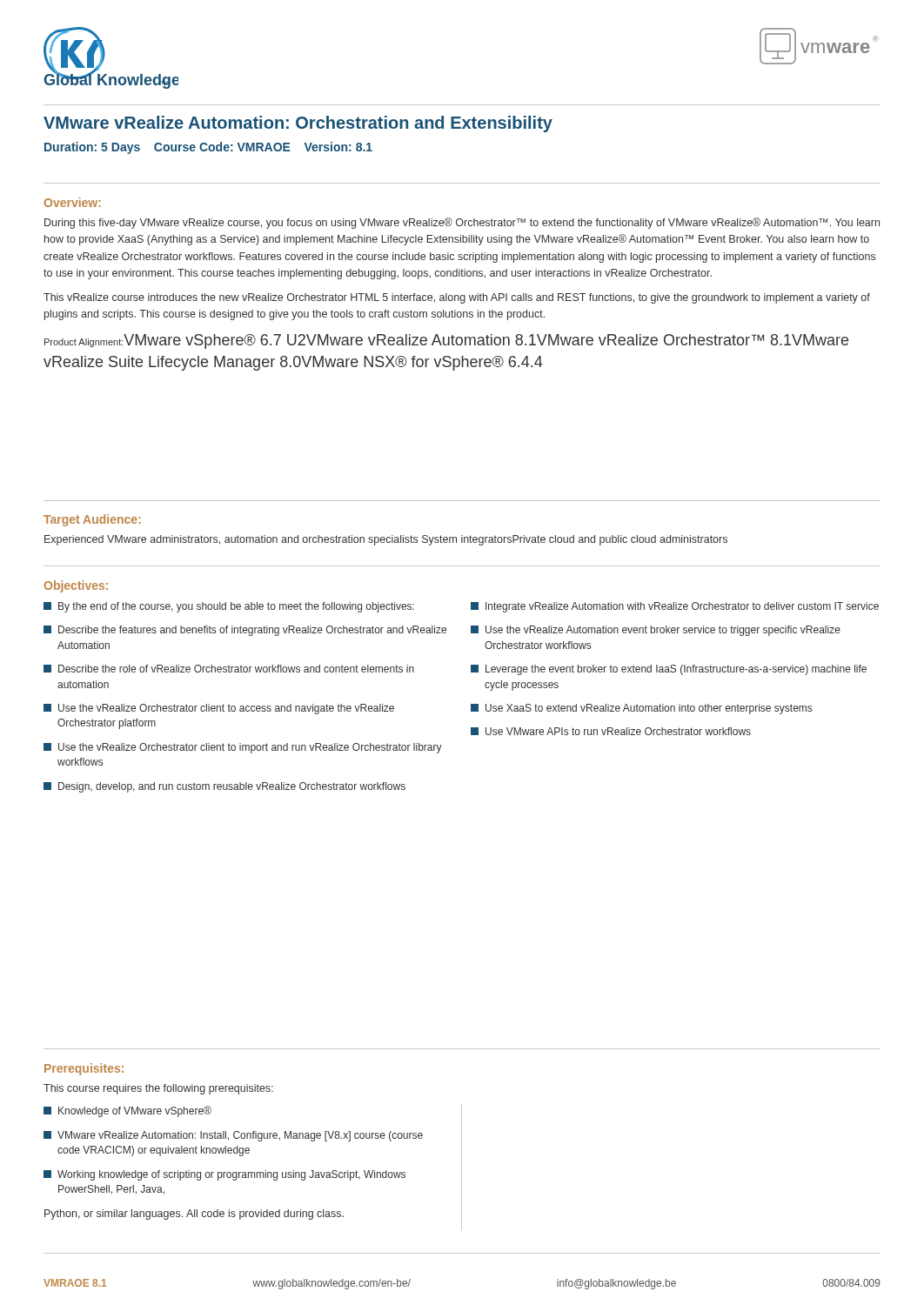The width and height of the screenshot is (924, 1305).
Task: Locate the list item with the text "Use VMware APIs to"
Action: click(x=611, y=733)
